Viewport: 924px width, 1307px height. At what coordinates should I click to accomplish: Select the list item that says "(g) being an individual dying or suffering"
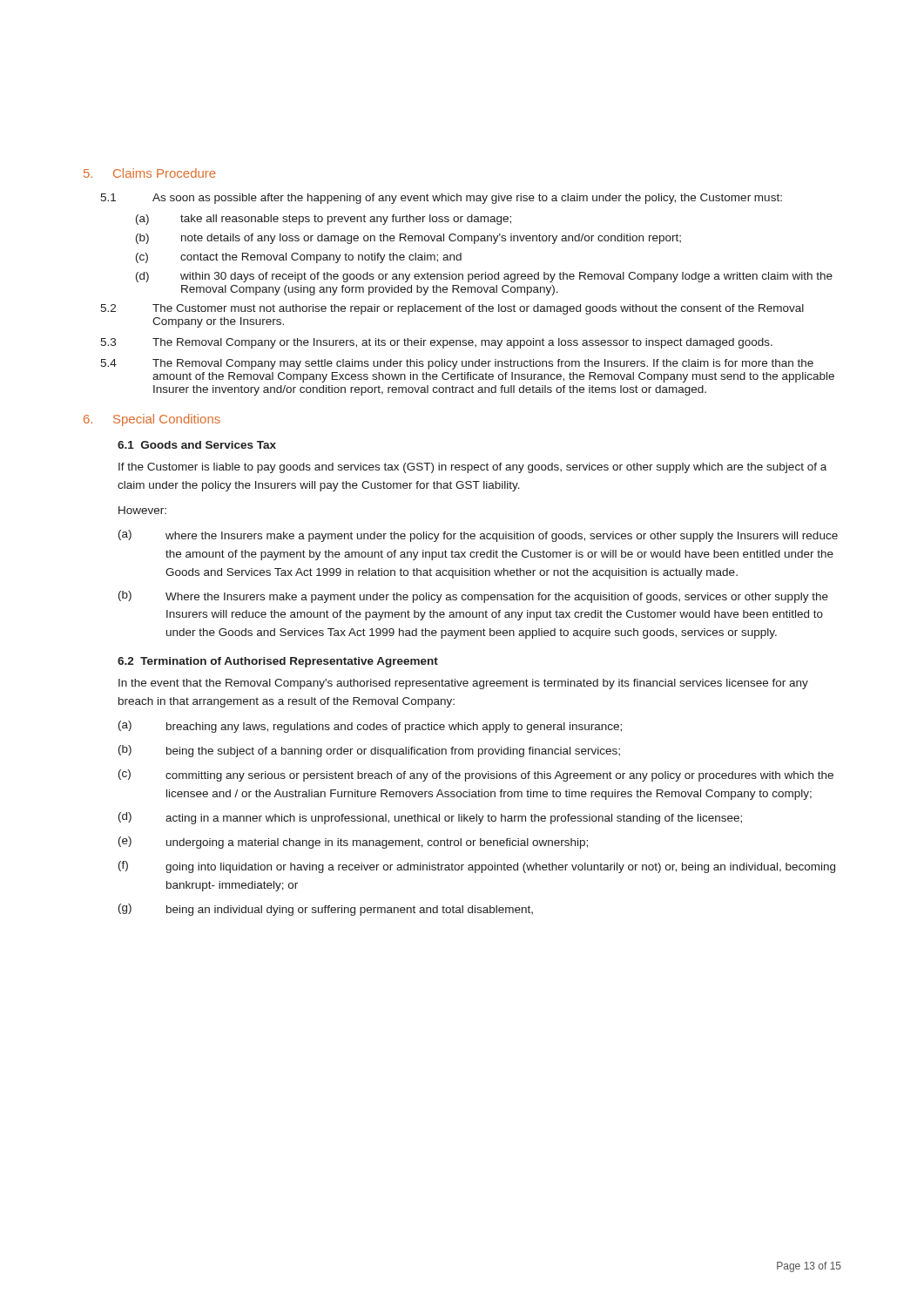(479, 910)
